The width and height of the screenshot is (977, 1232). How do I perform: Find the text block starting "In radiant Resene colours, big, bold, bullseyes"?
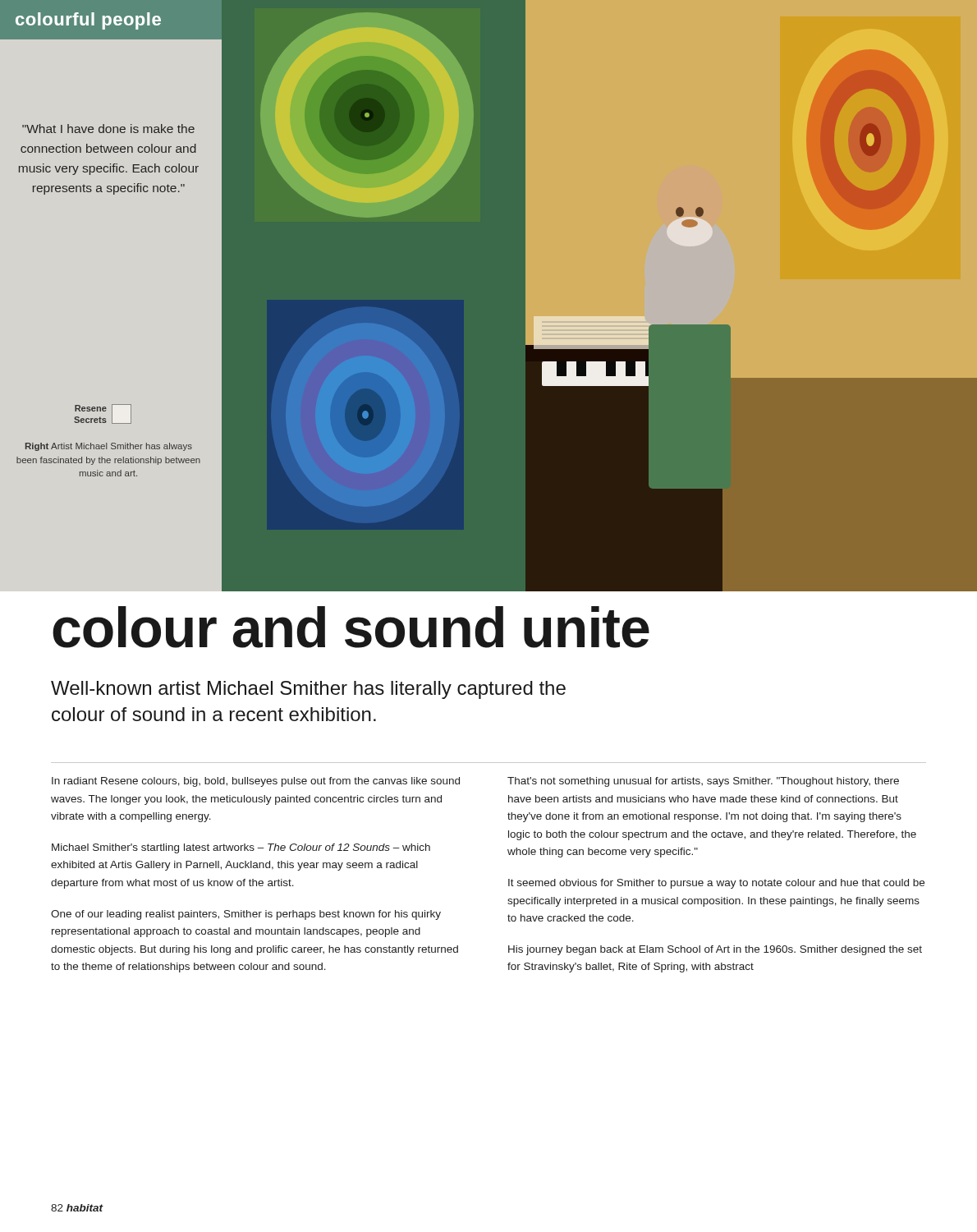coord(256,798)
